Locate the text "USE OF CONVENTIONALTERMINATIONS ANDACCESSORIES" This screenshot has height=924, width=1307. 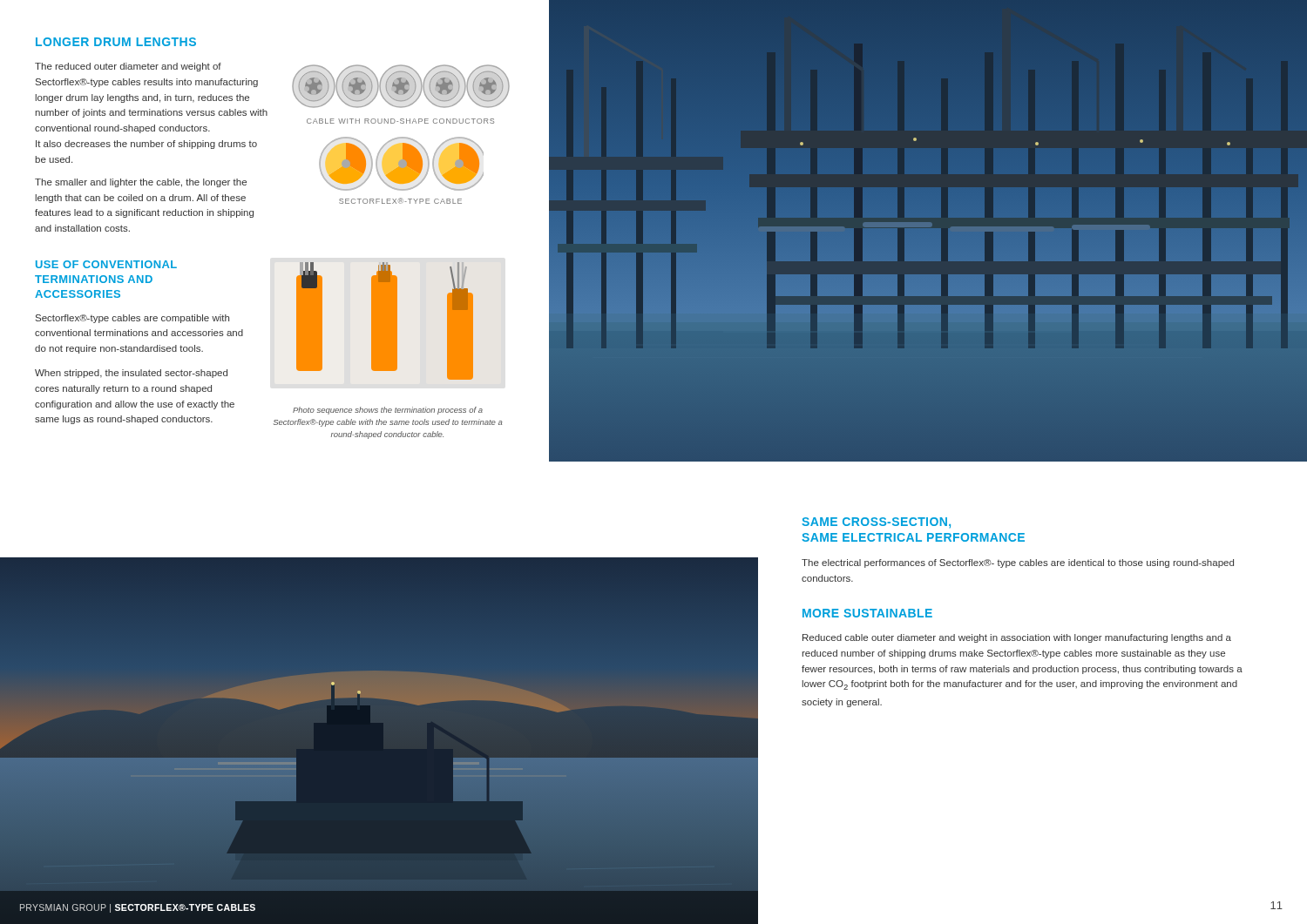point(106,279)
